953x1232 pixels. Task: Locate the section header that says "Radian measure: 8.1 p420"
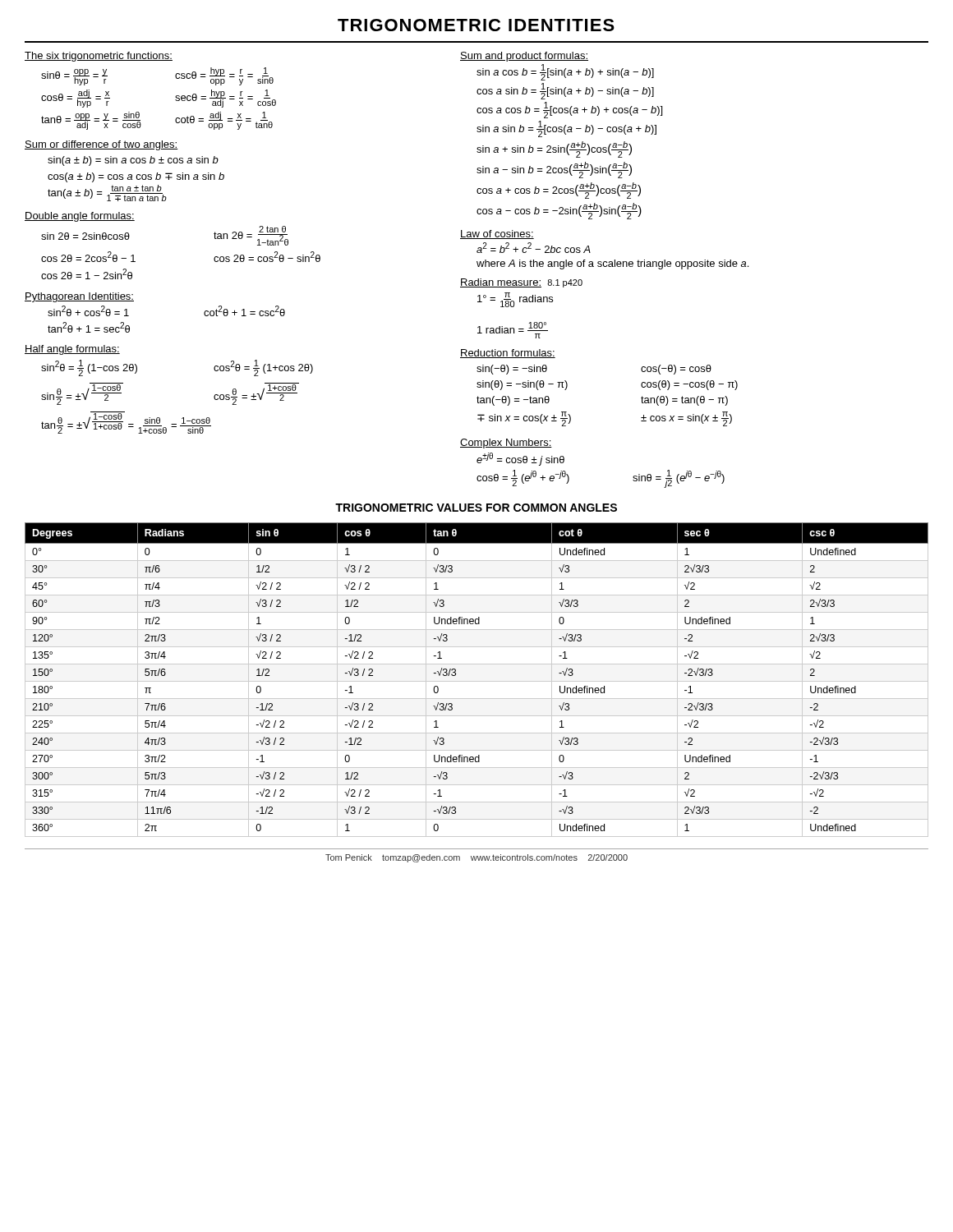click(x=521, y=282)
